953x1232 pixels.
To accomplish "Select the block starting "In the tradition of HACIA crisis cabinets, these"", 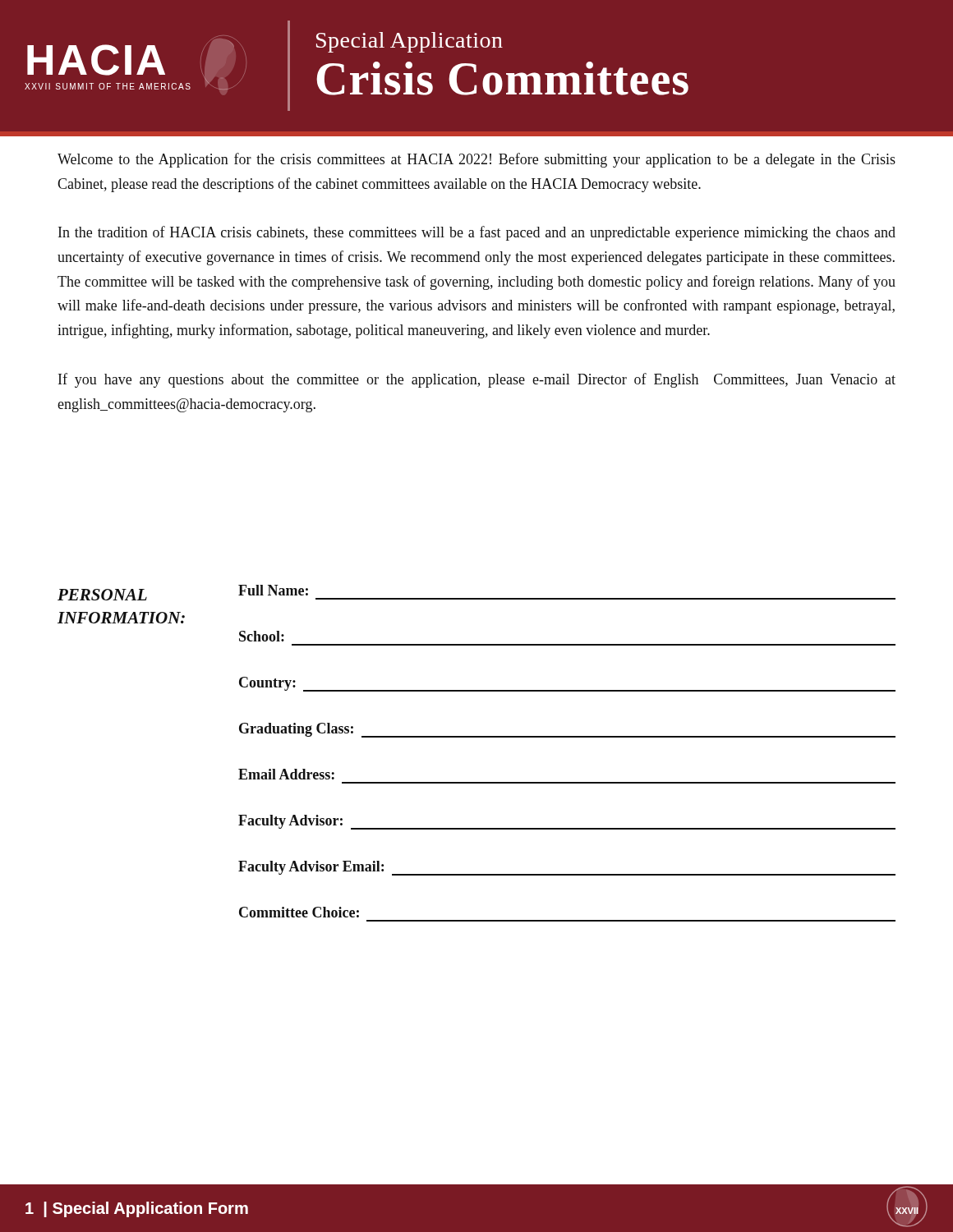I will 476,282.
